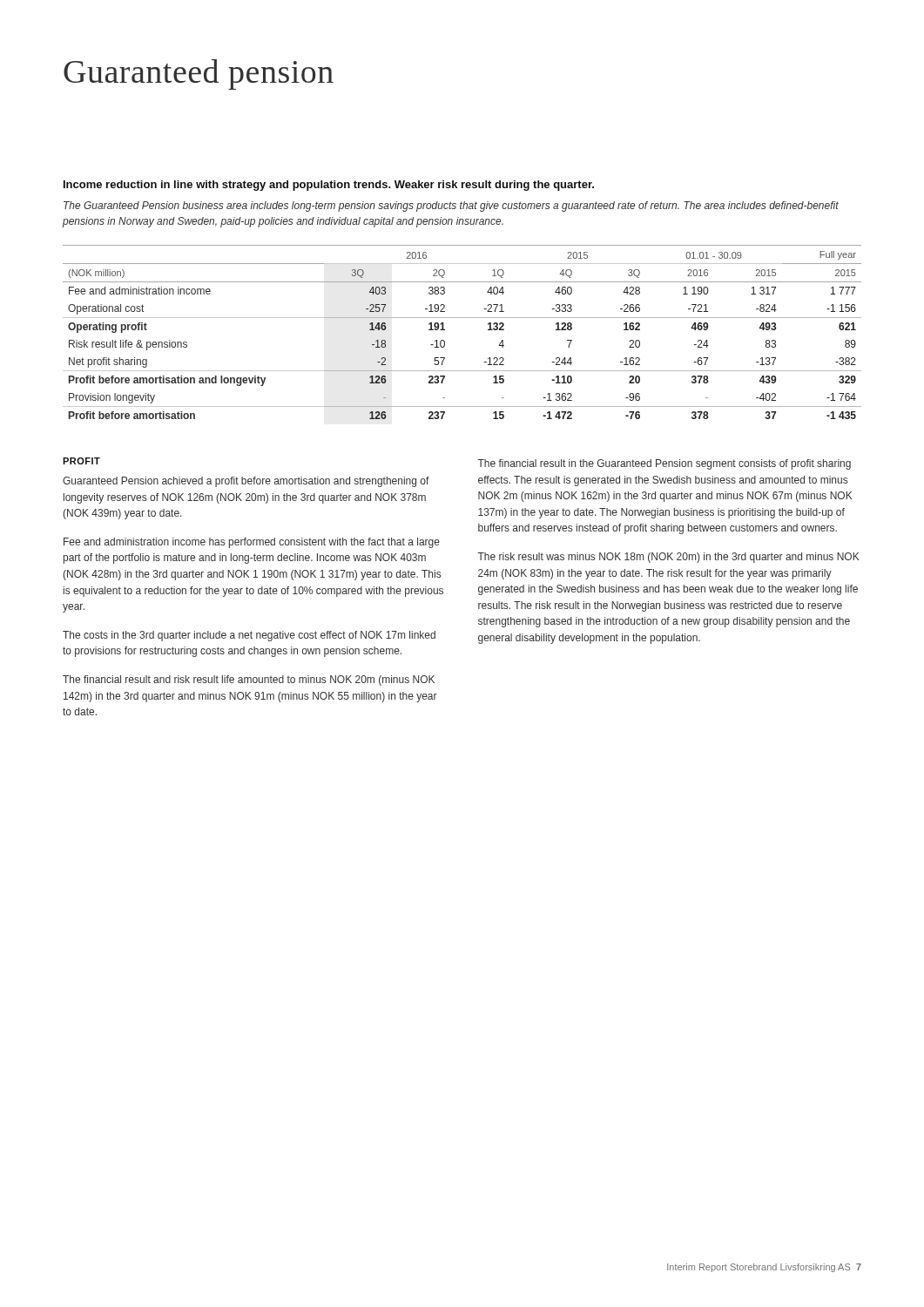The height and width of the screenshot is (1307, 924).
Task: Find the text block with the text "The risk result"
Action: pyautogui.click(x=668, y=597)
